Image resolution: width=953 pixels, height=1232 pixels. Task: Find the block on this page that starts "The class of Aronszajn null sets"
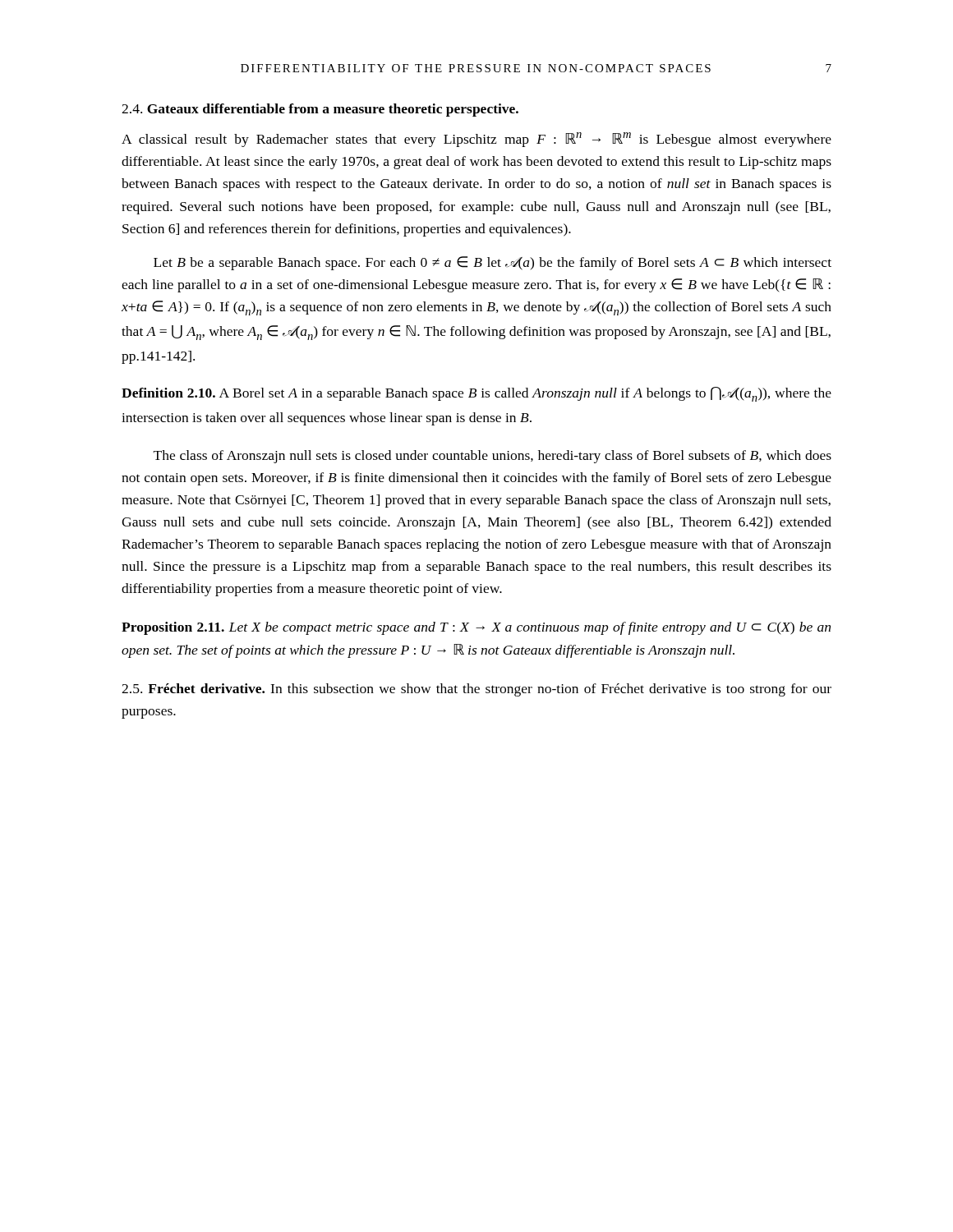point(476,522)
